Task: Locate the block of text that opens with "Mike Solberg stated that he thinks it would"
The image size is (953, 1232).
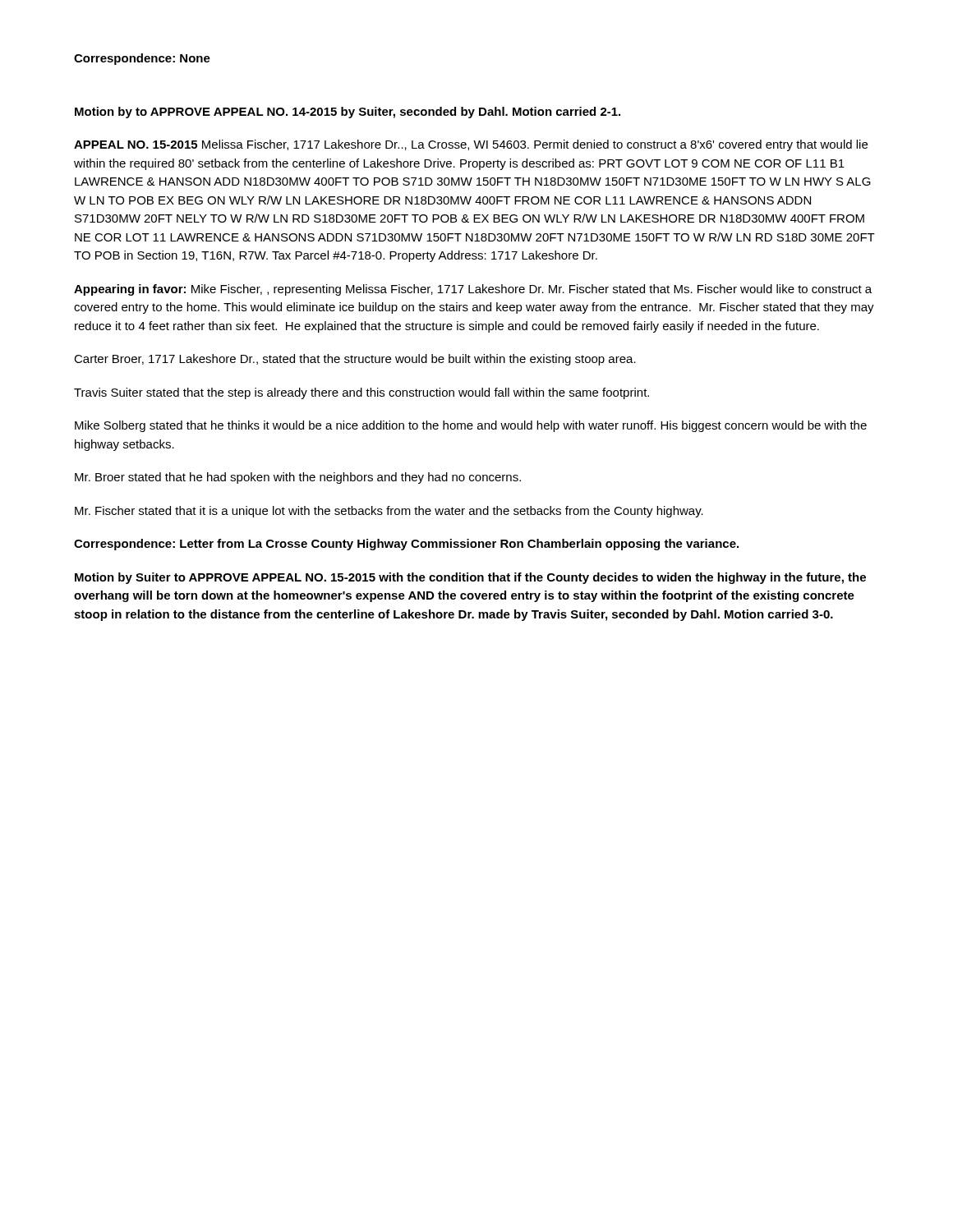Action: coord(470,434)
